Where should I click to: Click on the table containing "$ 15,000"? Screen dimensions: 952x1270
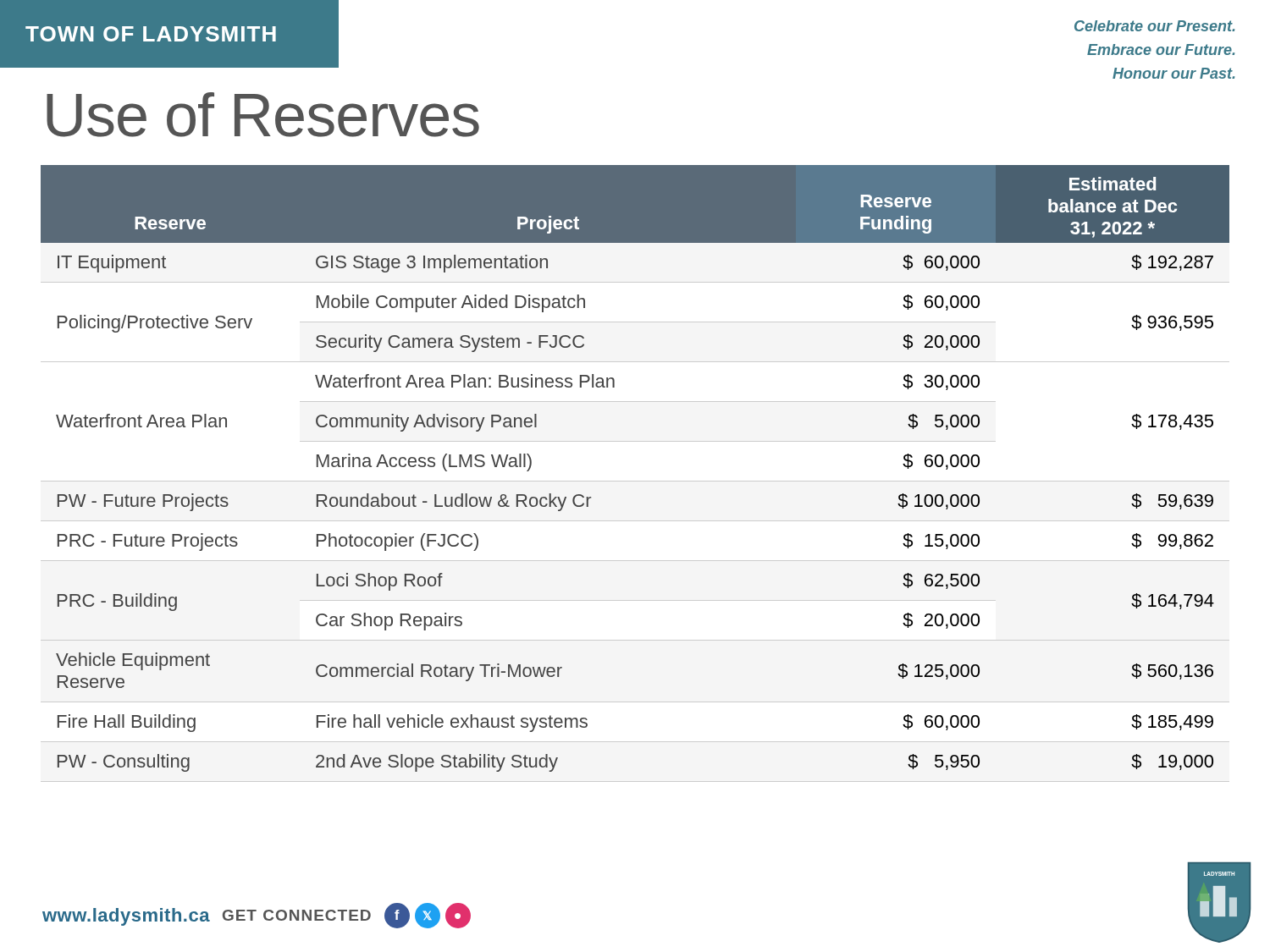point(635,473)
